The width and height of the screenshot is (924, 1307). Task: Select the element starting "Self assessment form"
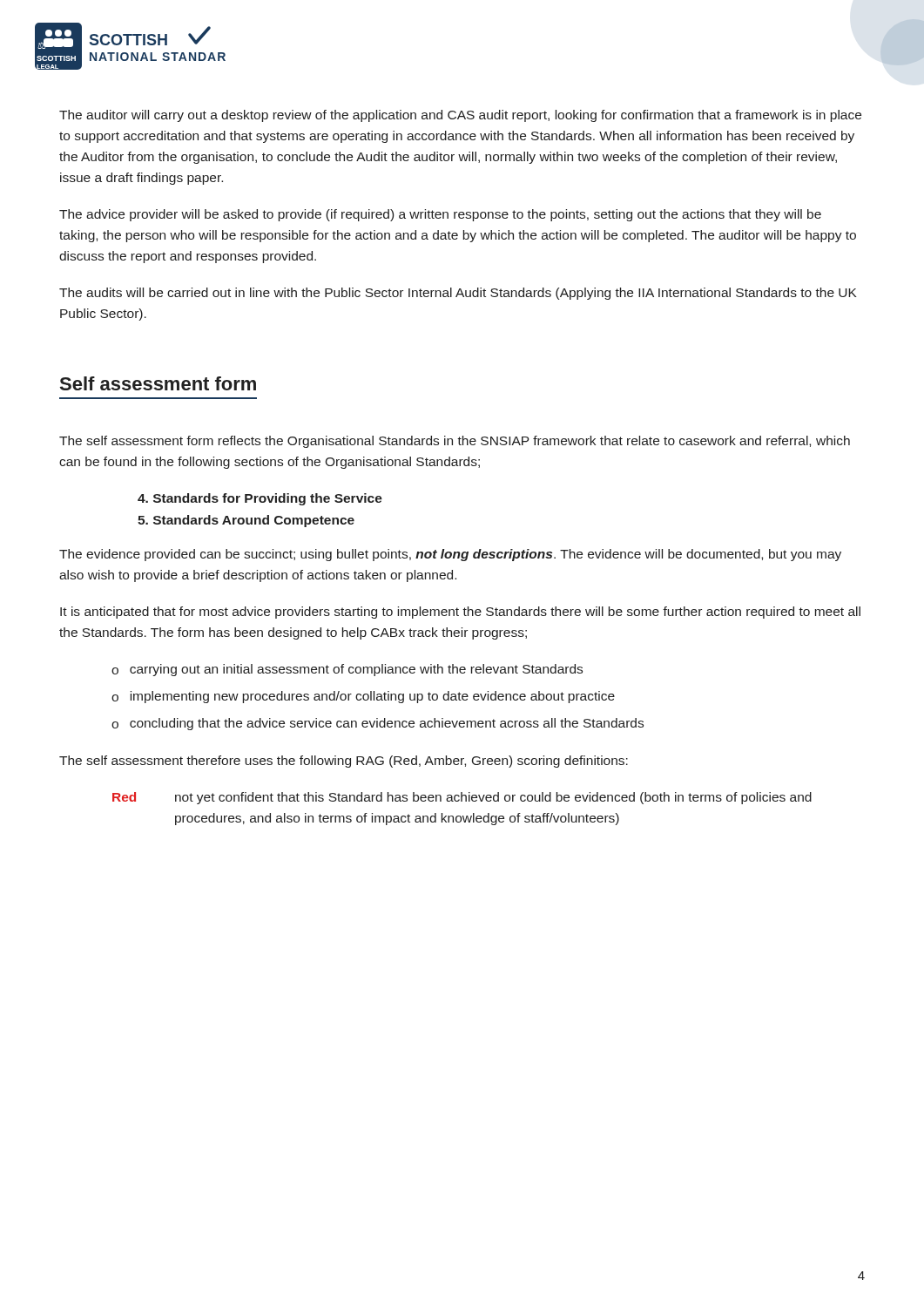click(x=158, y=384)
